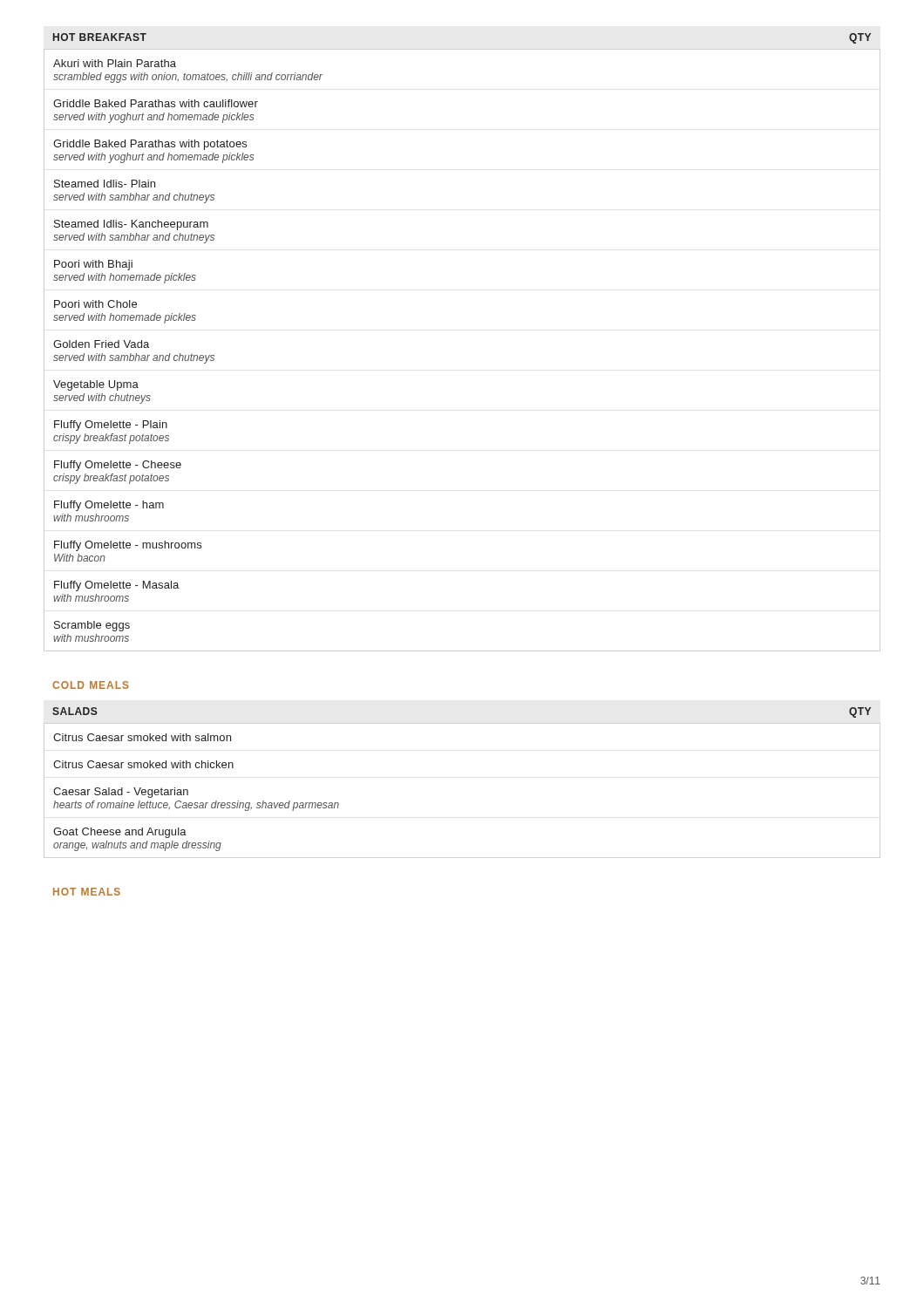Find "Scramble eggs with mushrooms" on this page
Image resolution: width=924 pixels, height=1308 pixels.
[x=92, y=626]
